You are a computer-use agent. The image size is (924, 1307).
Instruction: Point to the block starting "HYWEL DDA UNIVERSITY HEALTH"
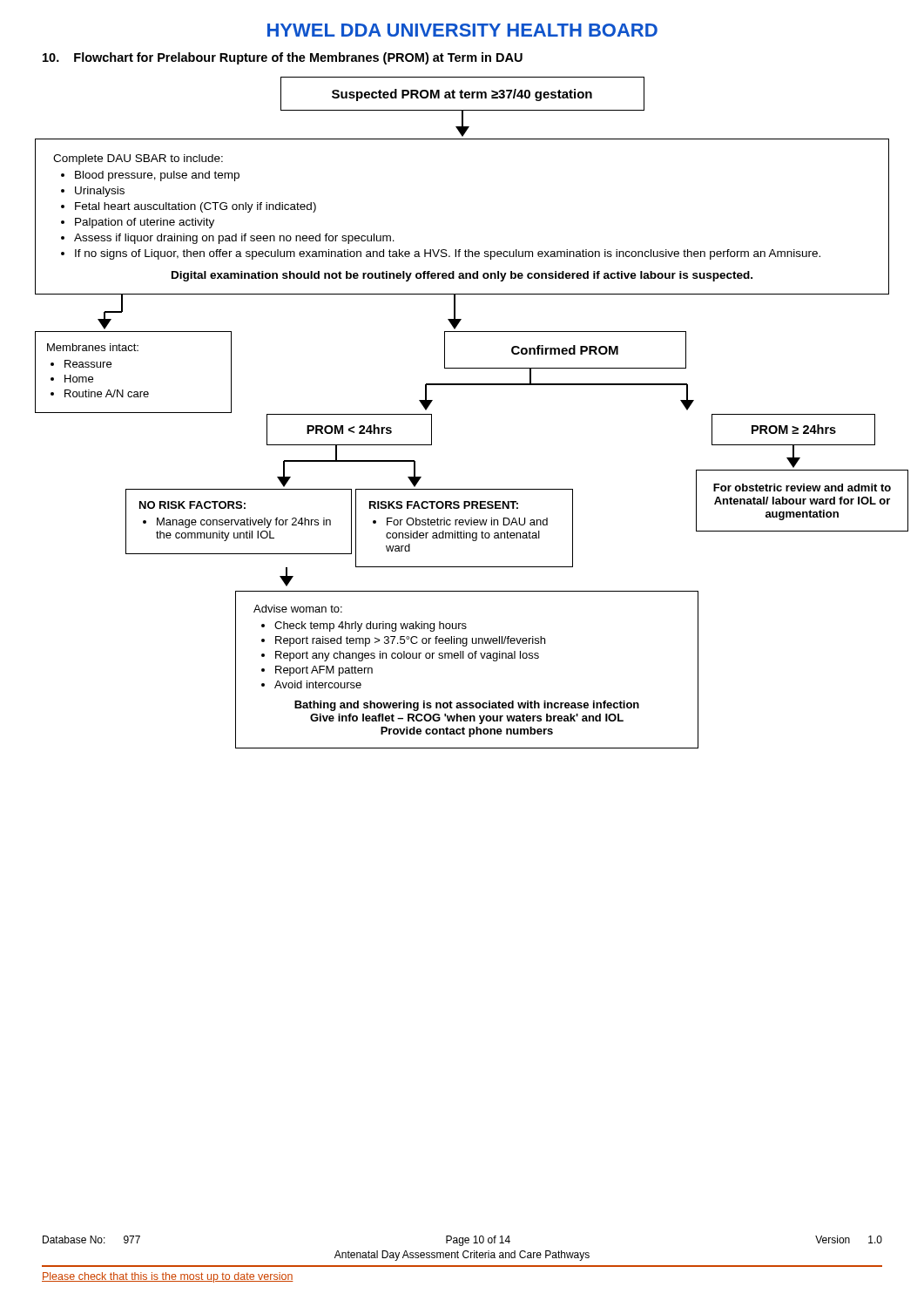pyautogui.click(x=462, y=30)
